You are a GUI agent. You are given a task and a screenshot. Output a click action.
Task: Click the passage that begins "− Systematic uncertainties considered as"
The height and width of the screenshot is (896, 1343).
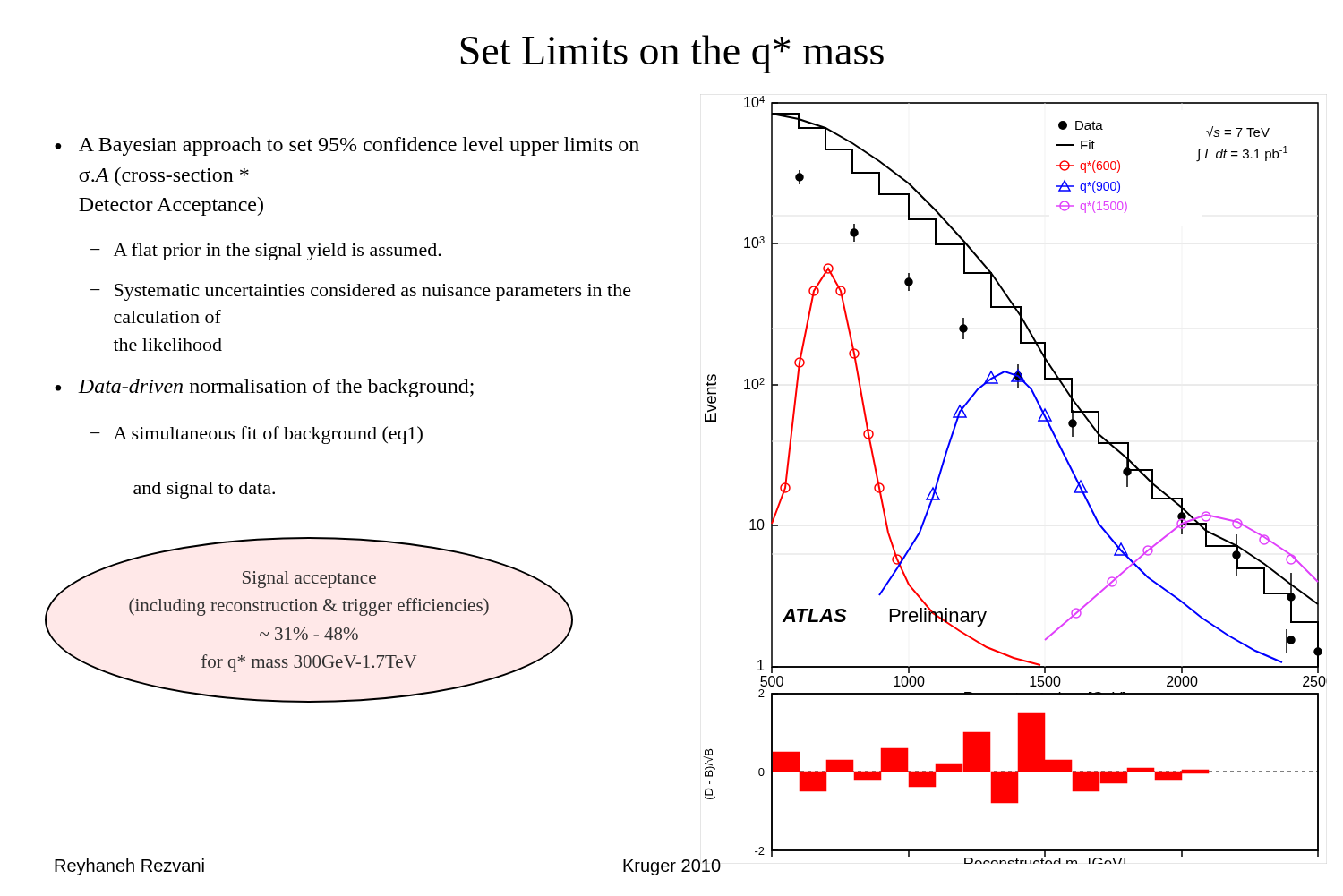tap(361, 292)
